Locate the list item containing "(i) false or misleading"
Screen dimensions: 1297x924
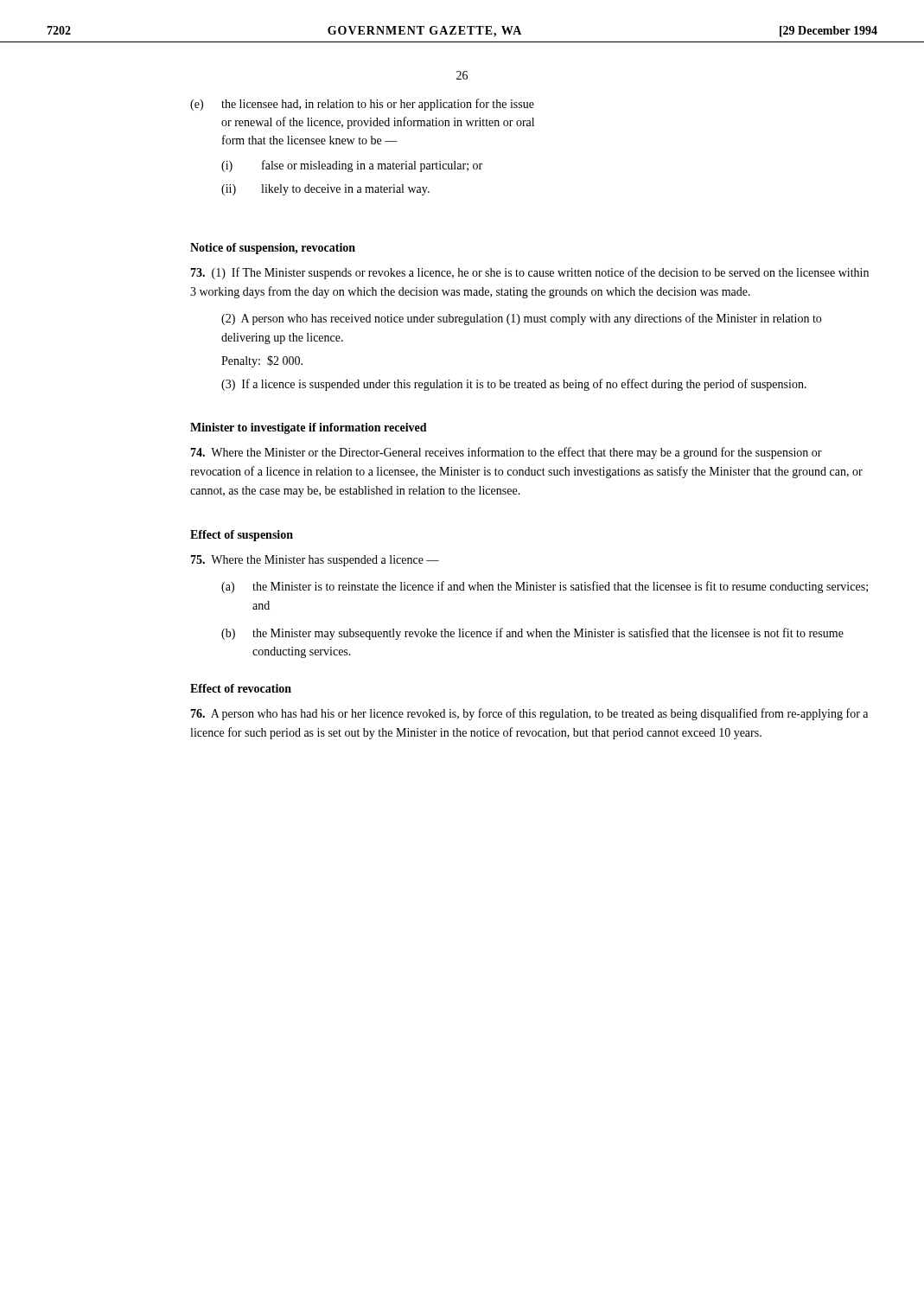coord(352,166)
